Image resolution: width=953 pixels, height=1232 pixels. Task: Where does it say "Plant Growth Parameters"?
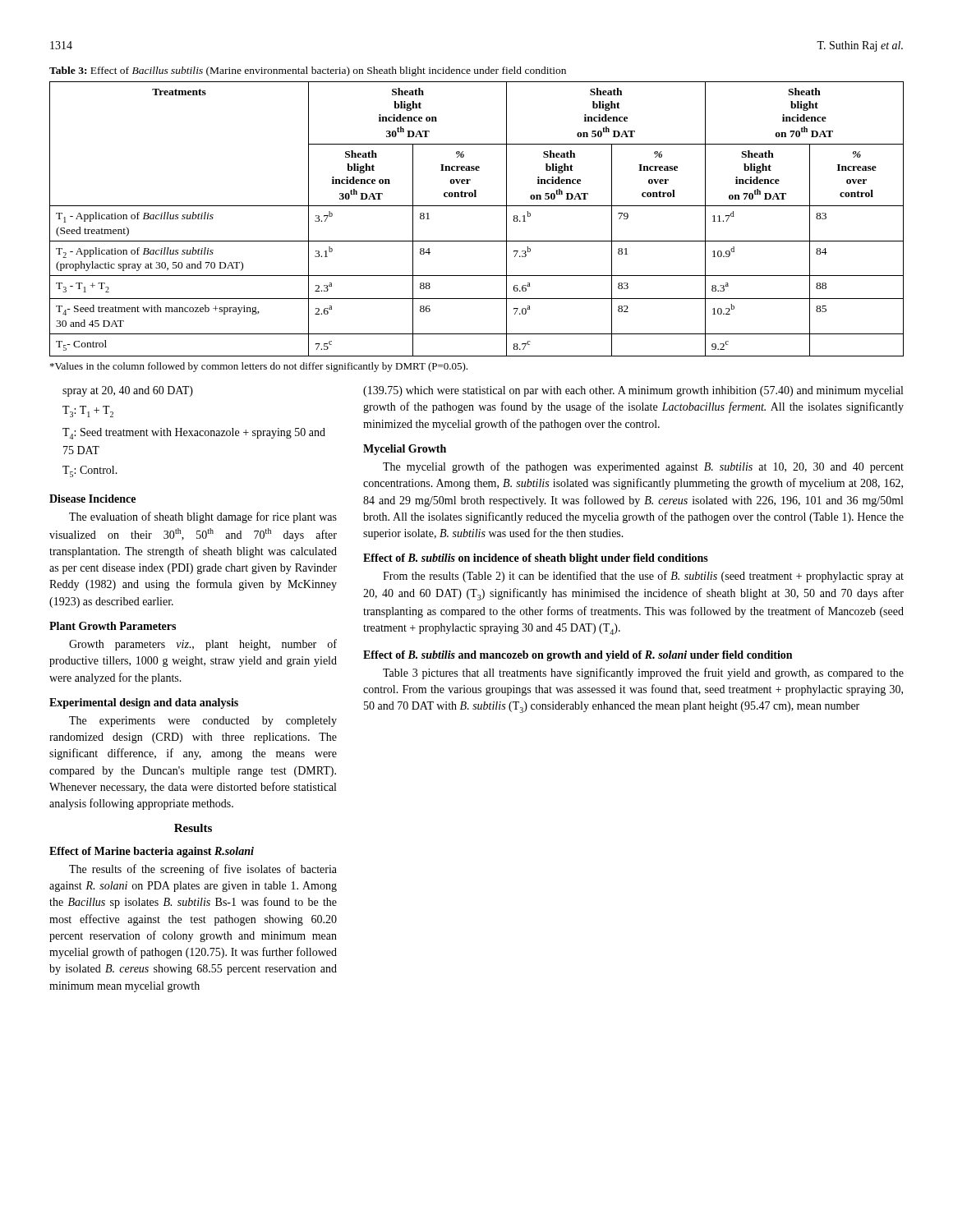113,626
